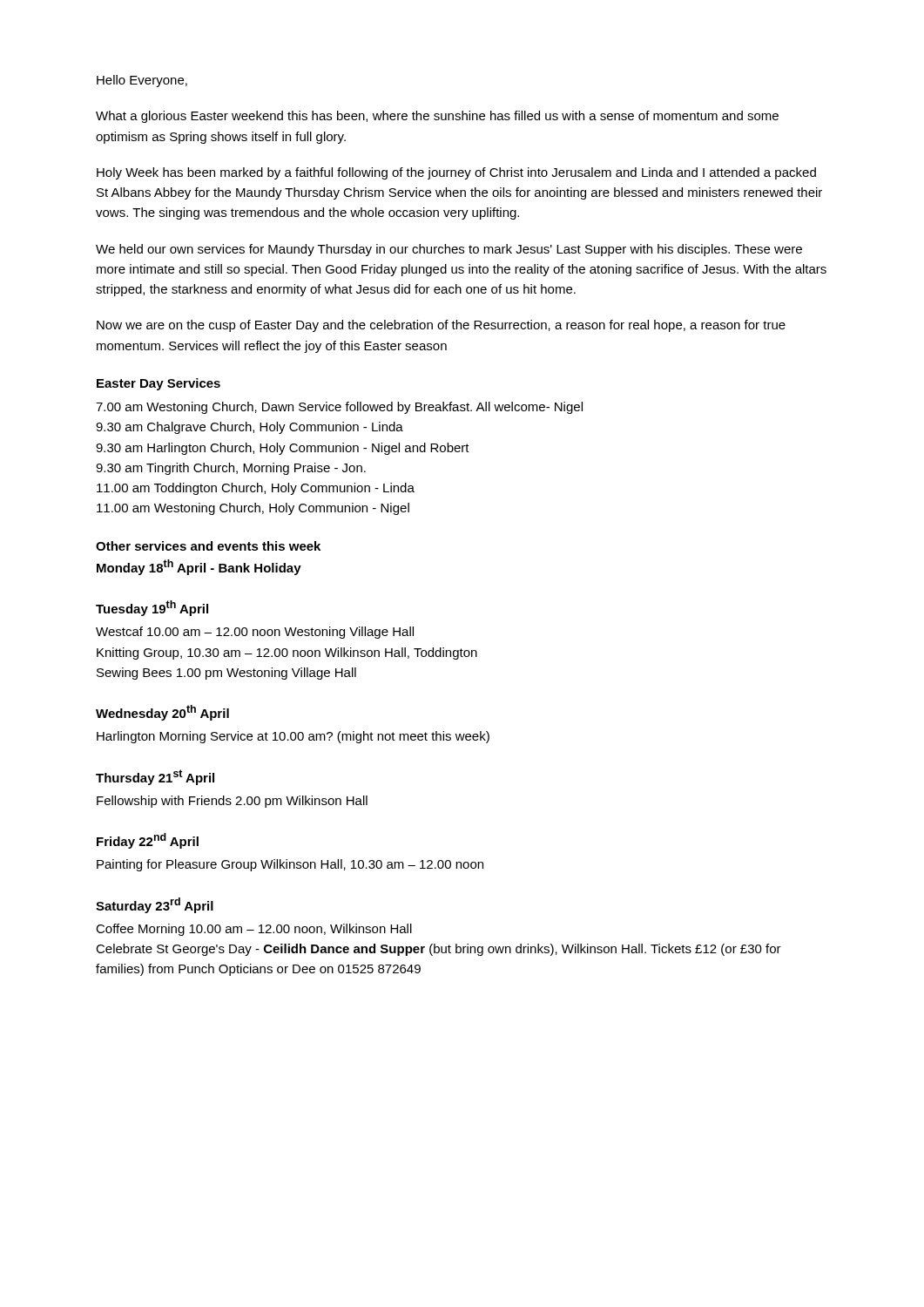Locate the section header containing "Wednesday 20th April"

pos(163,712)
